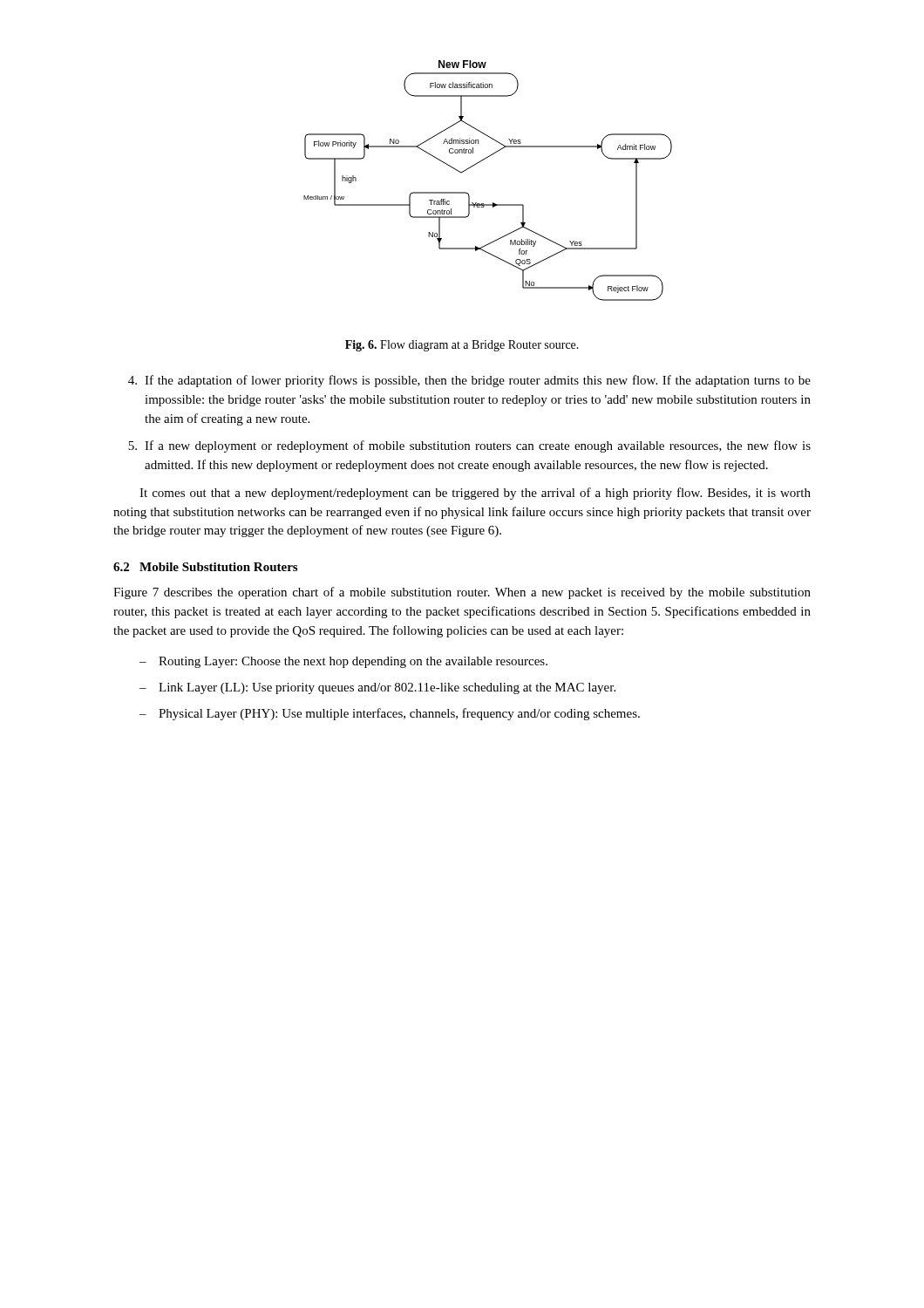The height and width of the screenshot is (1308, 924).
Task: Select the flowchart
Action: (462, 192)
